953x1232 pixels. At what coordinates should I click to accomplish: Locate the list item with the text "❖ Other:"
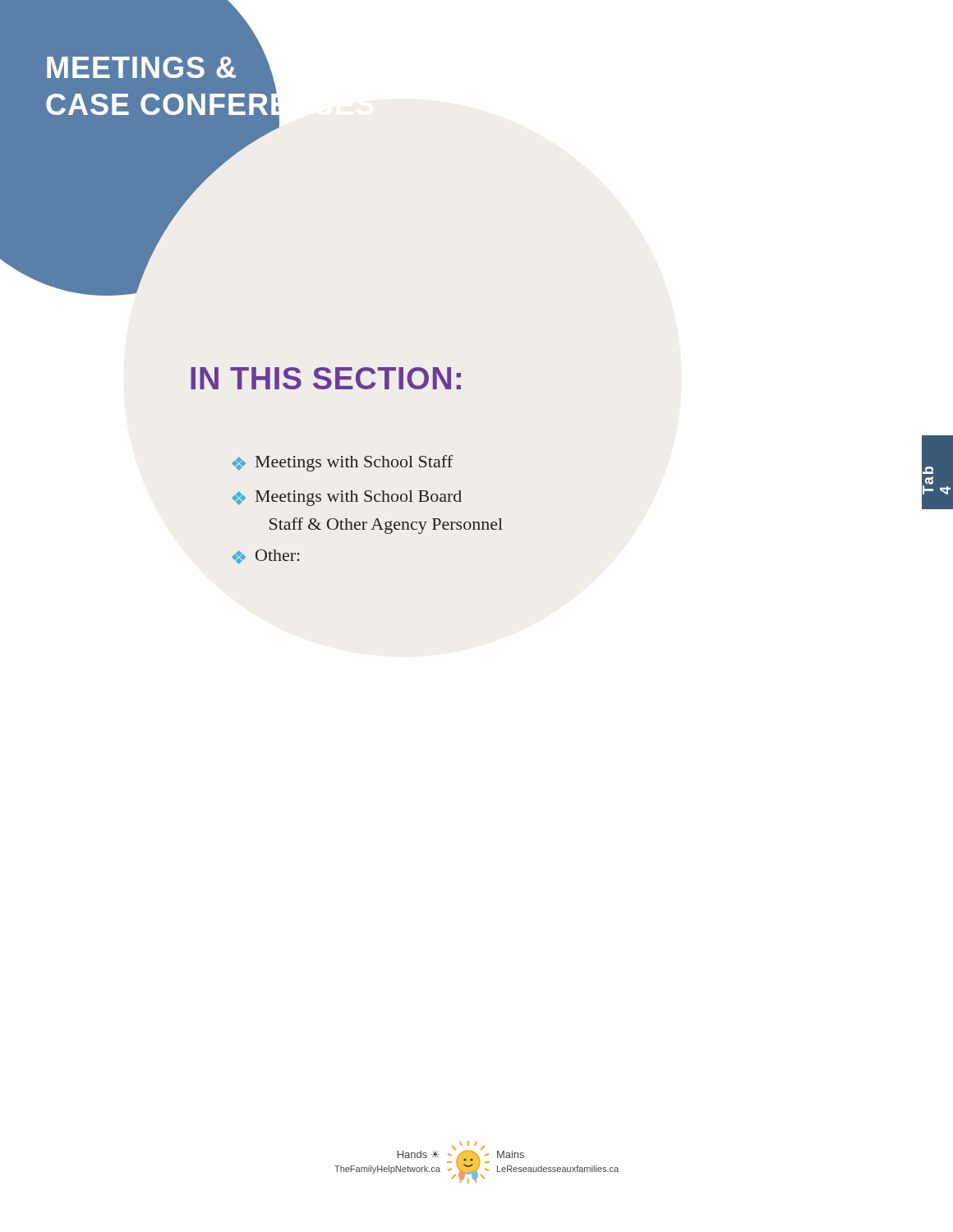pos(265,557)
